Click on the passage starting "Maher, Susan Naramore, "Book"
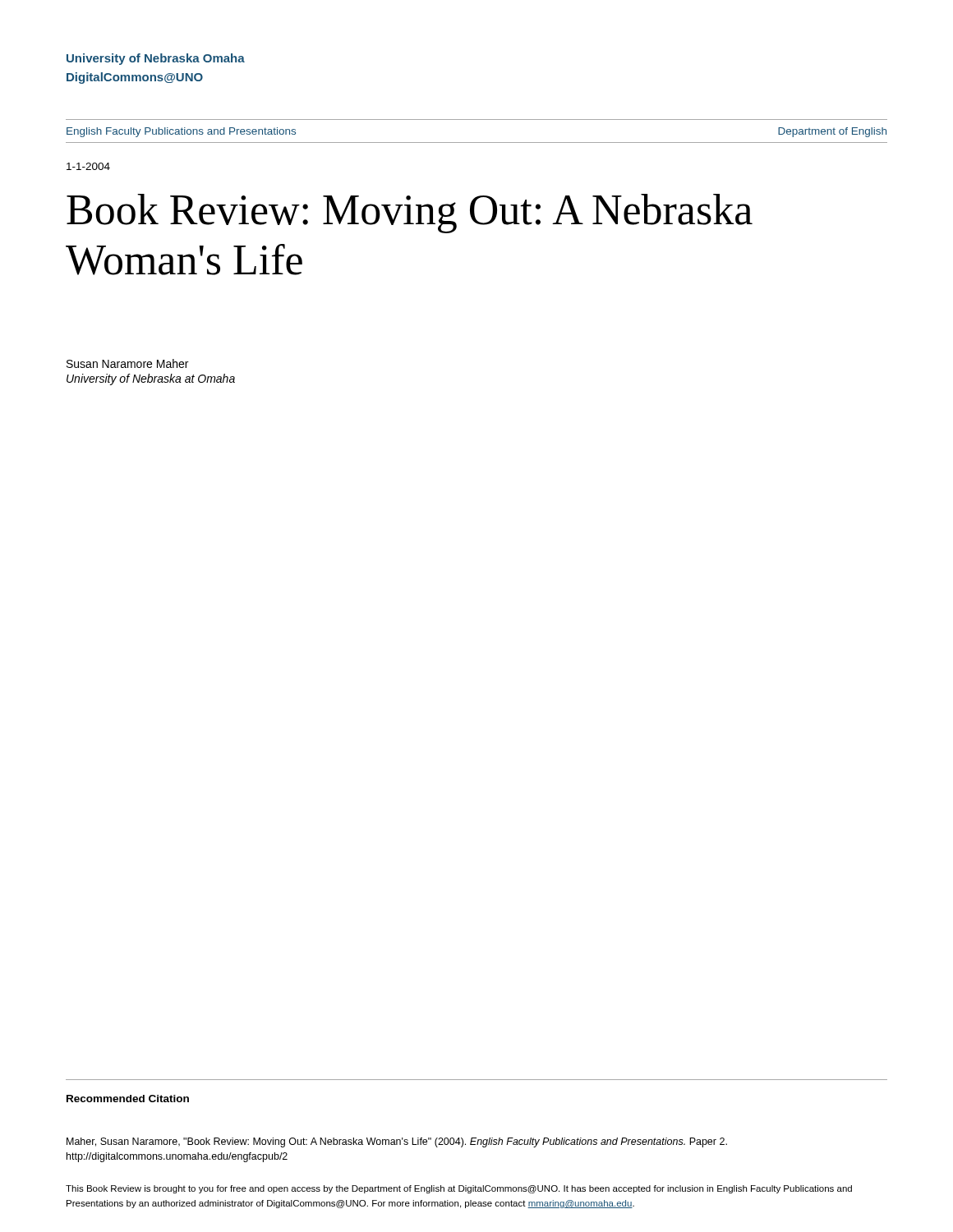The height and width of the screenshot is (1232, 953). [x=397, y=1149]
